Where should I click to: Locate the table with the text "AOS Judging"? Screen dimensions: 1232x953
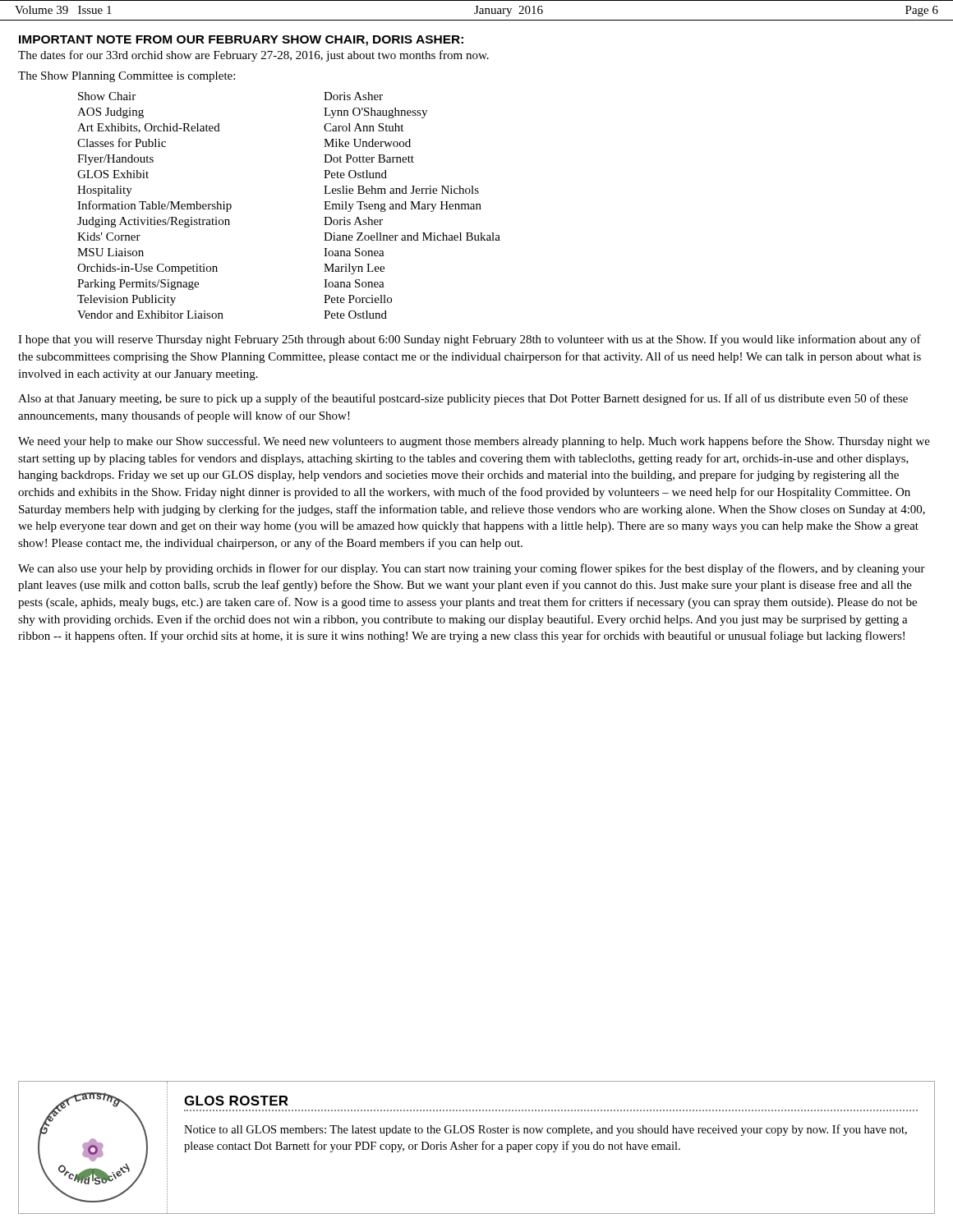point(491,206)
